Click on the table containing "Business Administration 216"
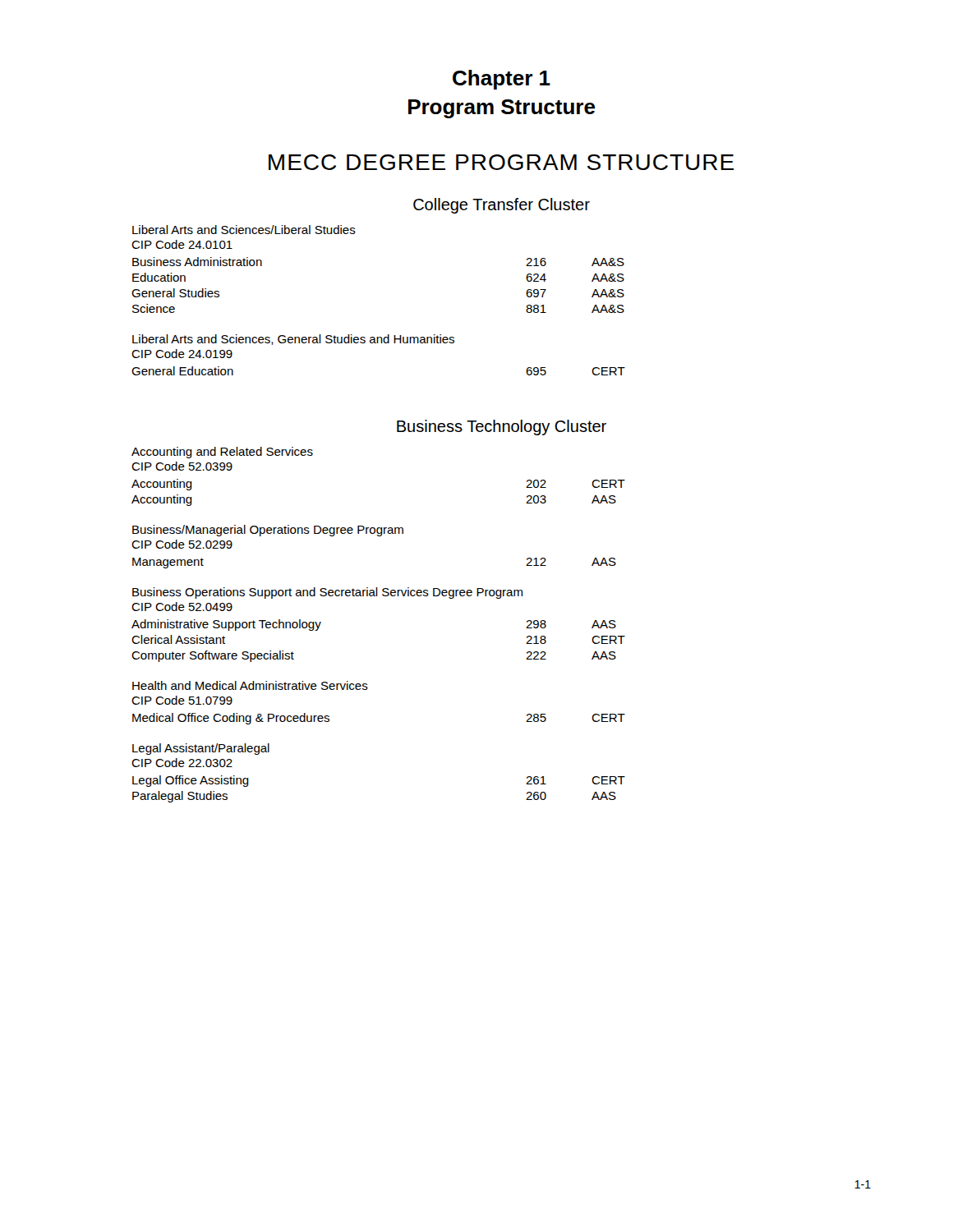 [501, 285]
